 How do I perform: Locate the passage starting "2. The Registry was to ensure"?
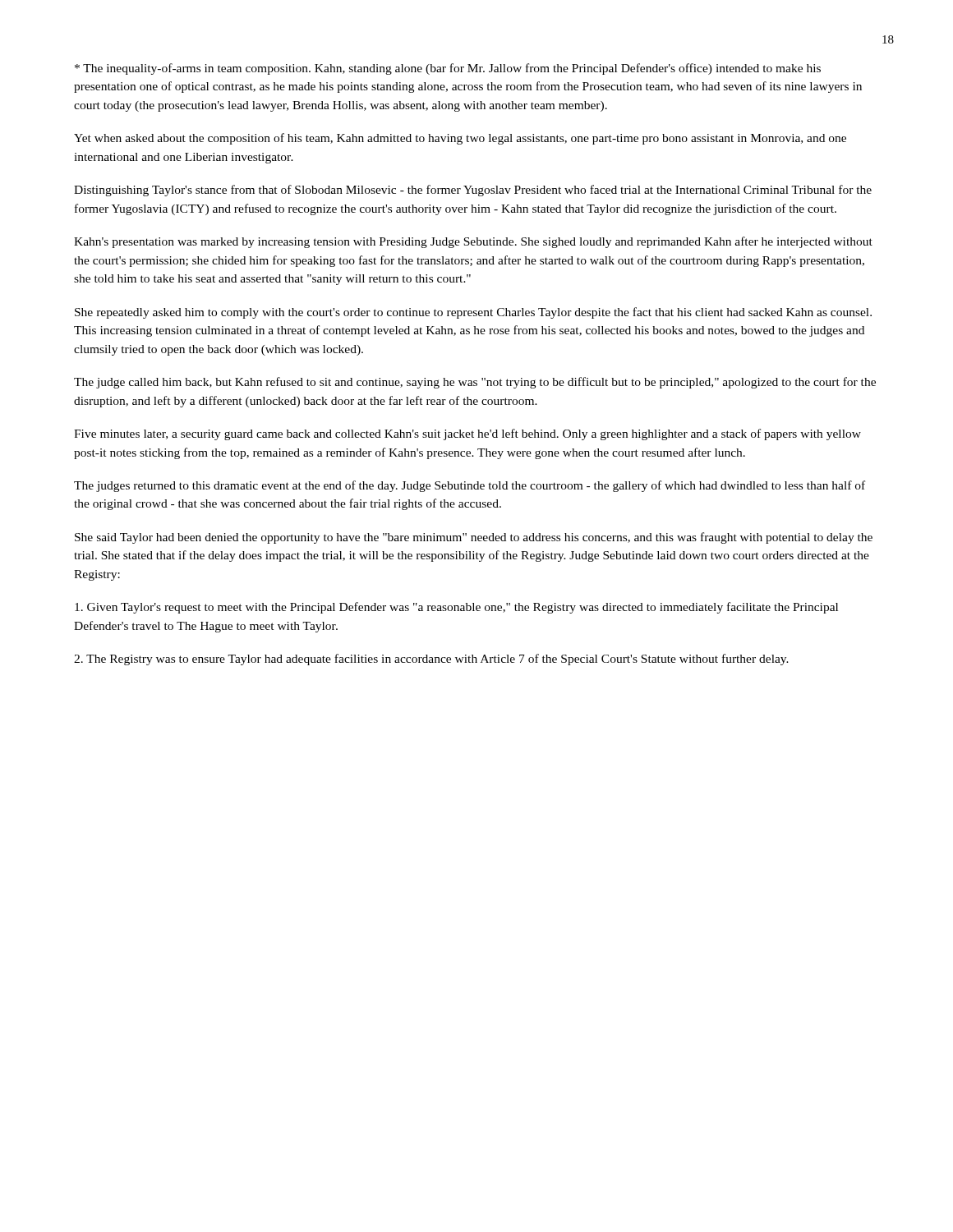point(432,659)
